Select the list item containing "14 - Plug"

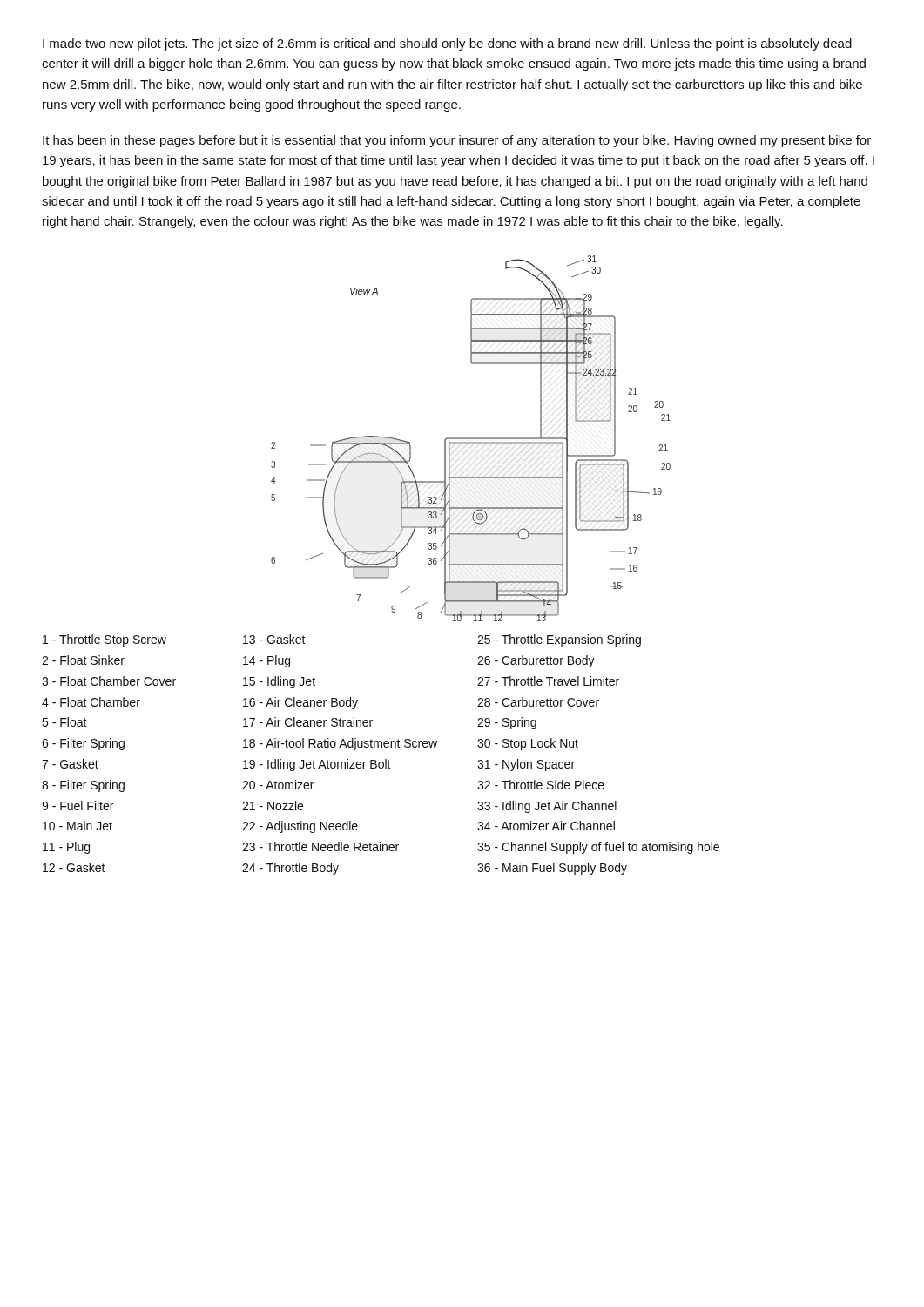click(x=266, y=660)
